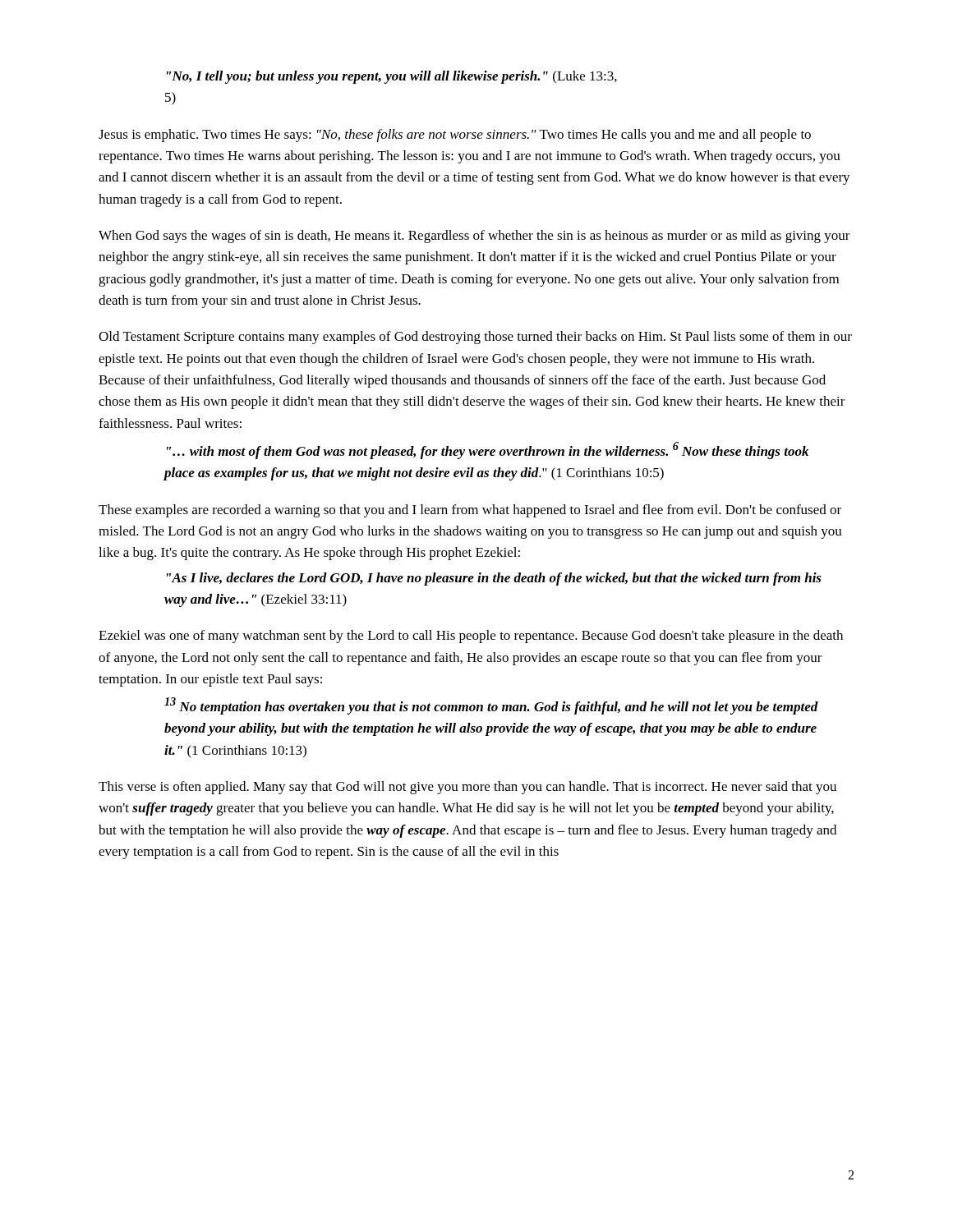Screen dimensions: 1232x953
Task: Find the text block starting ""As I live, declares the Lord GOD,"
Action: click(493, 588)
